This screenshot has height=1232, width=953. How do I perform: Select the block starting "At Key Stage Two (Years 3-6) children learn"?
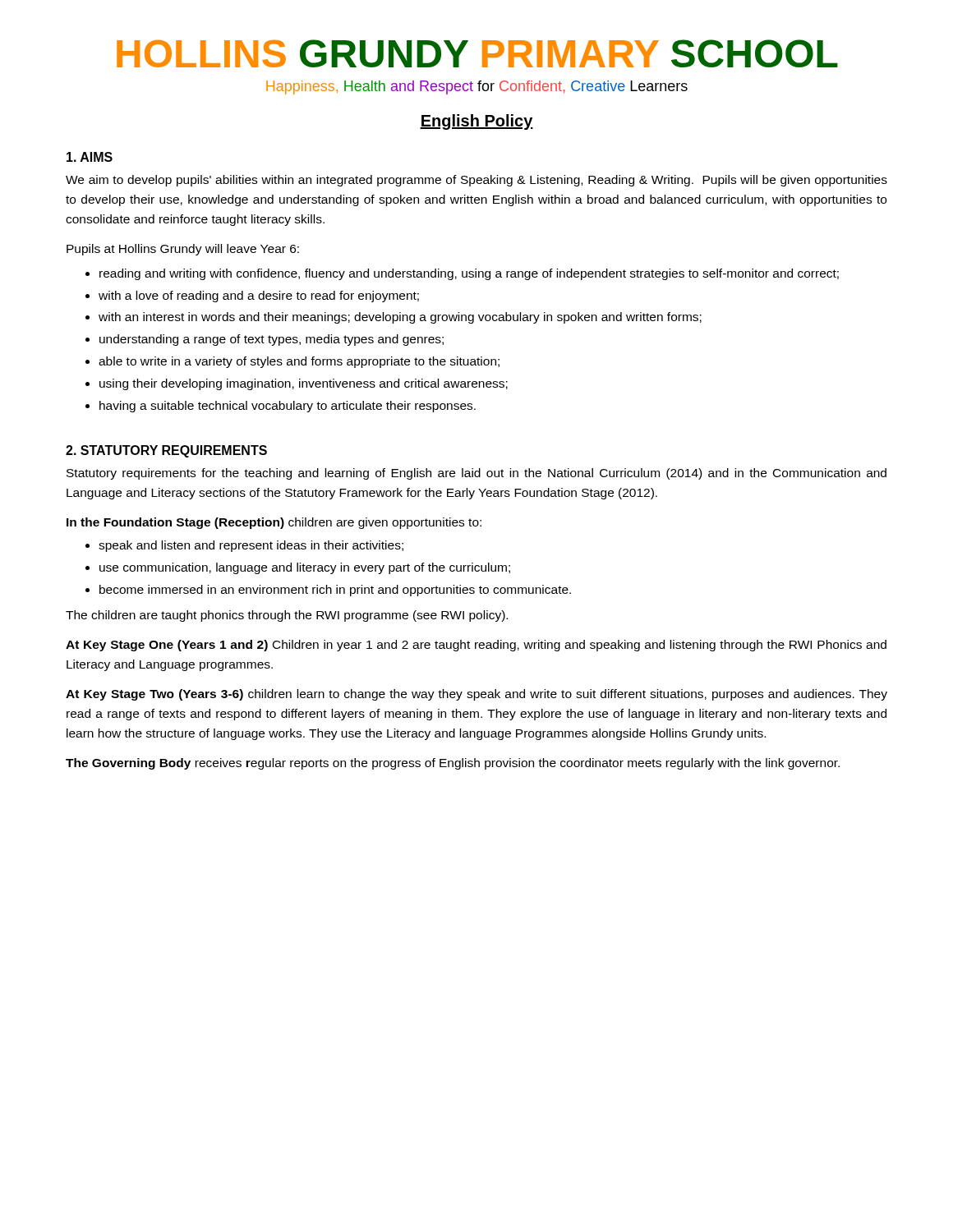coord(476,713)
